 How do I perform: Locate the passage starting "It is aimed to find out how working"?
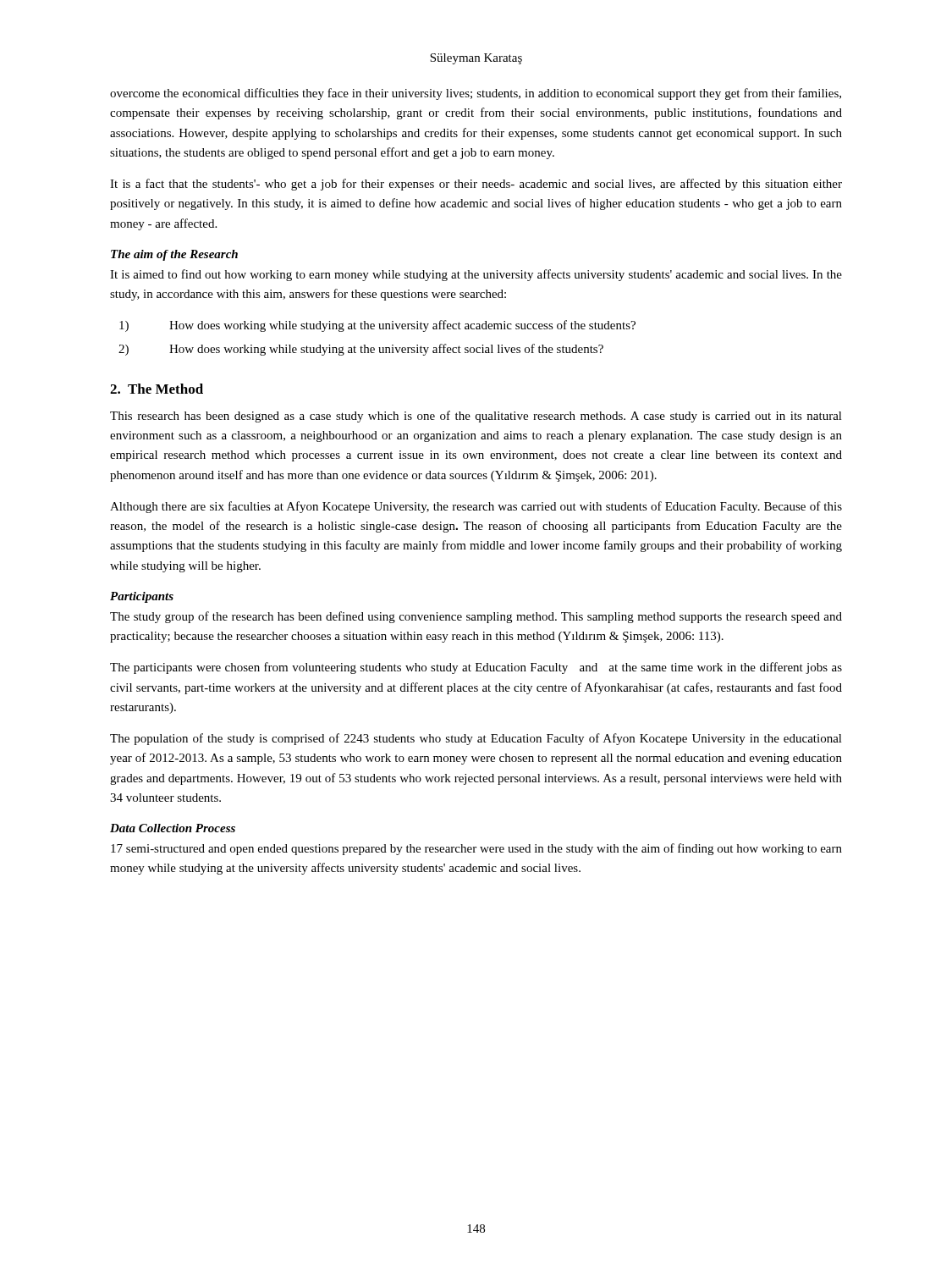tap(476, 284)
